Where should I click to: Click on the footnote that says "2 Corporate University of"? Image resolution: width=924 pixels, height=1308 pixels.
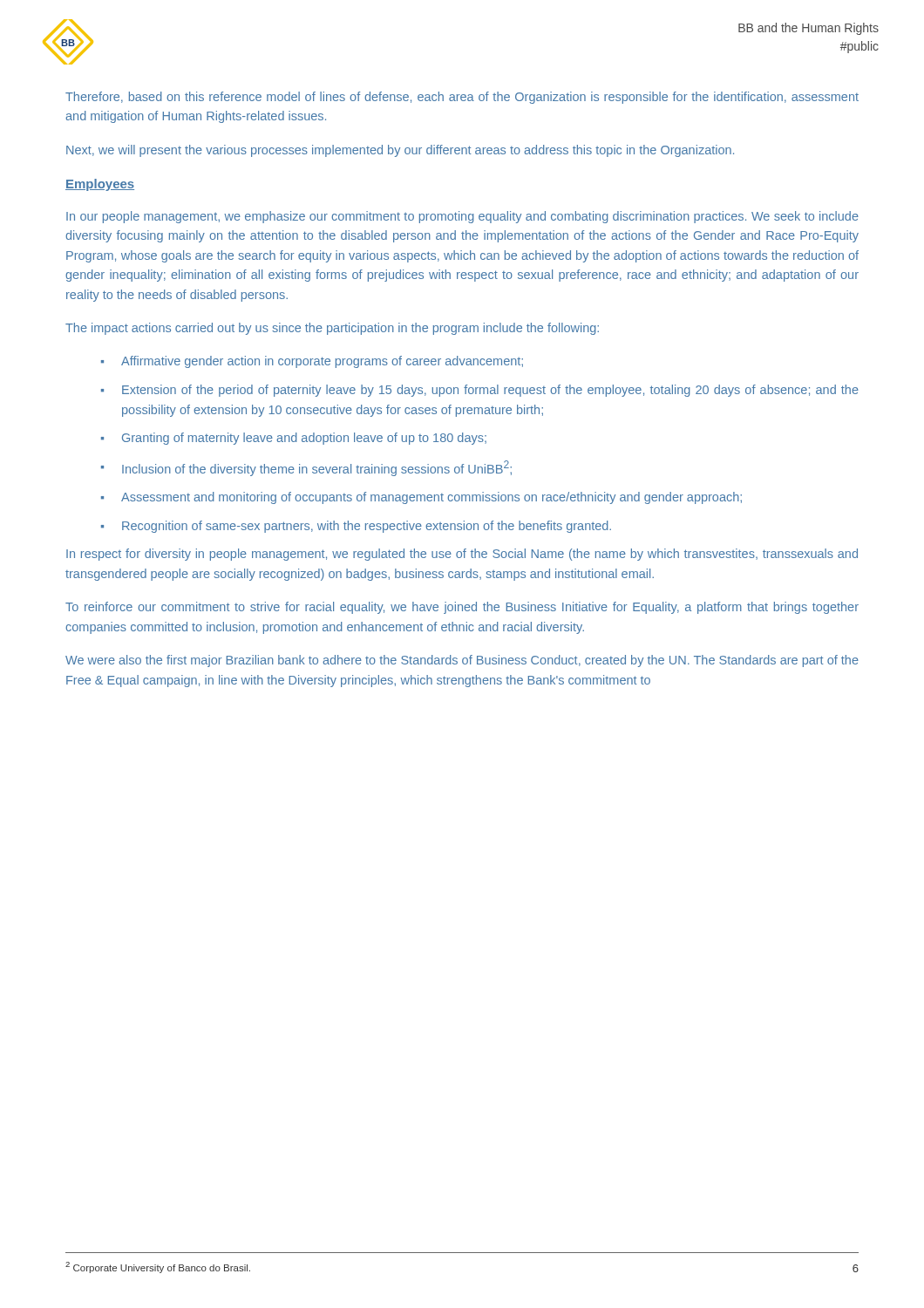coord(155,1267)
